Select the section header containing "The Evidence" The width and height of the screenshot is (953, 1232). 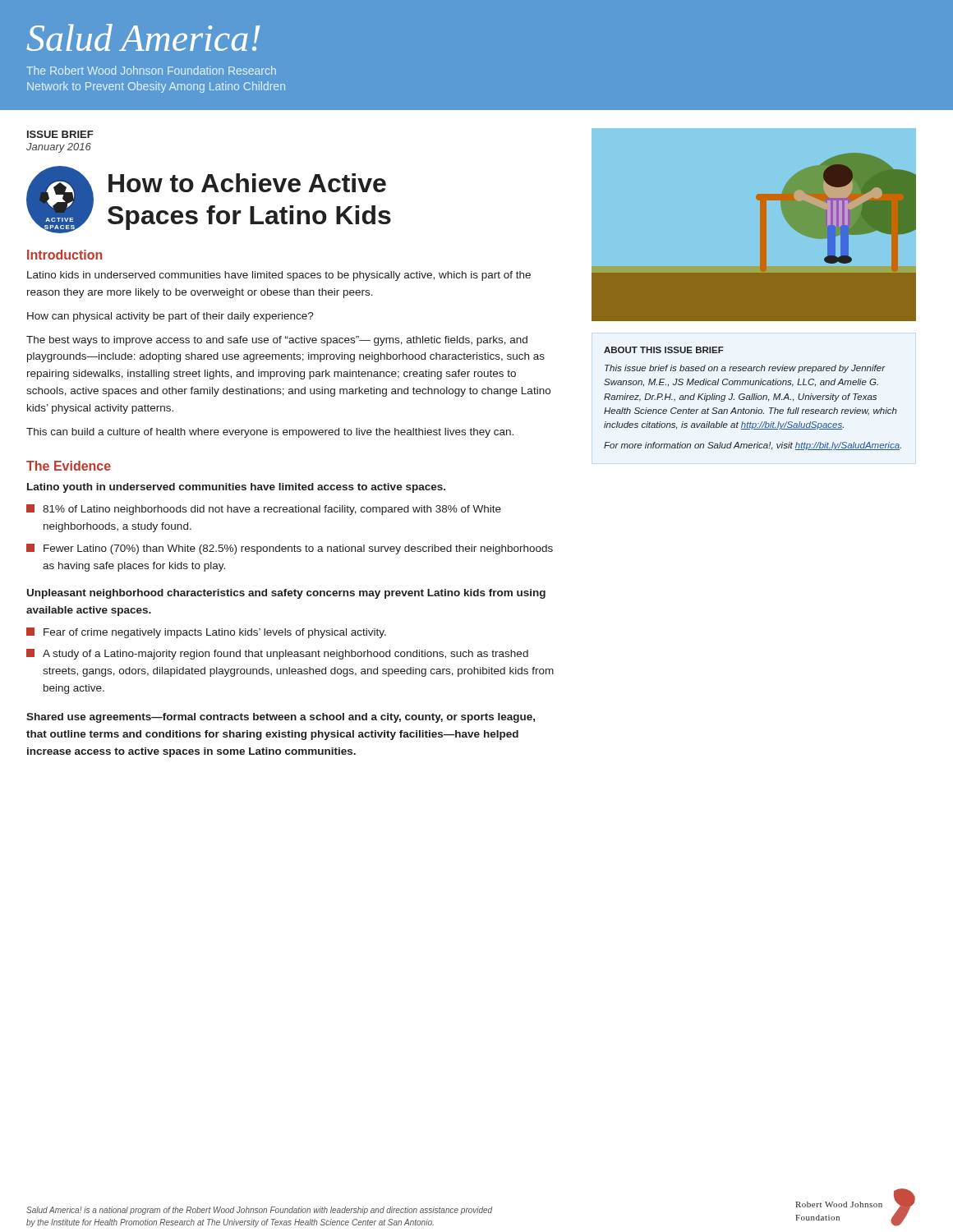coord(69,466)
